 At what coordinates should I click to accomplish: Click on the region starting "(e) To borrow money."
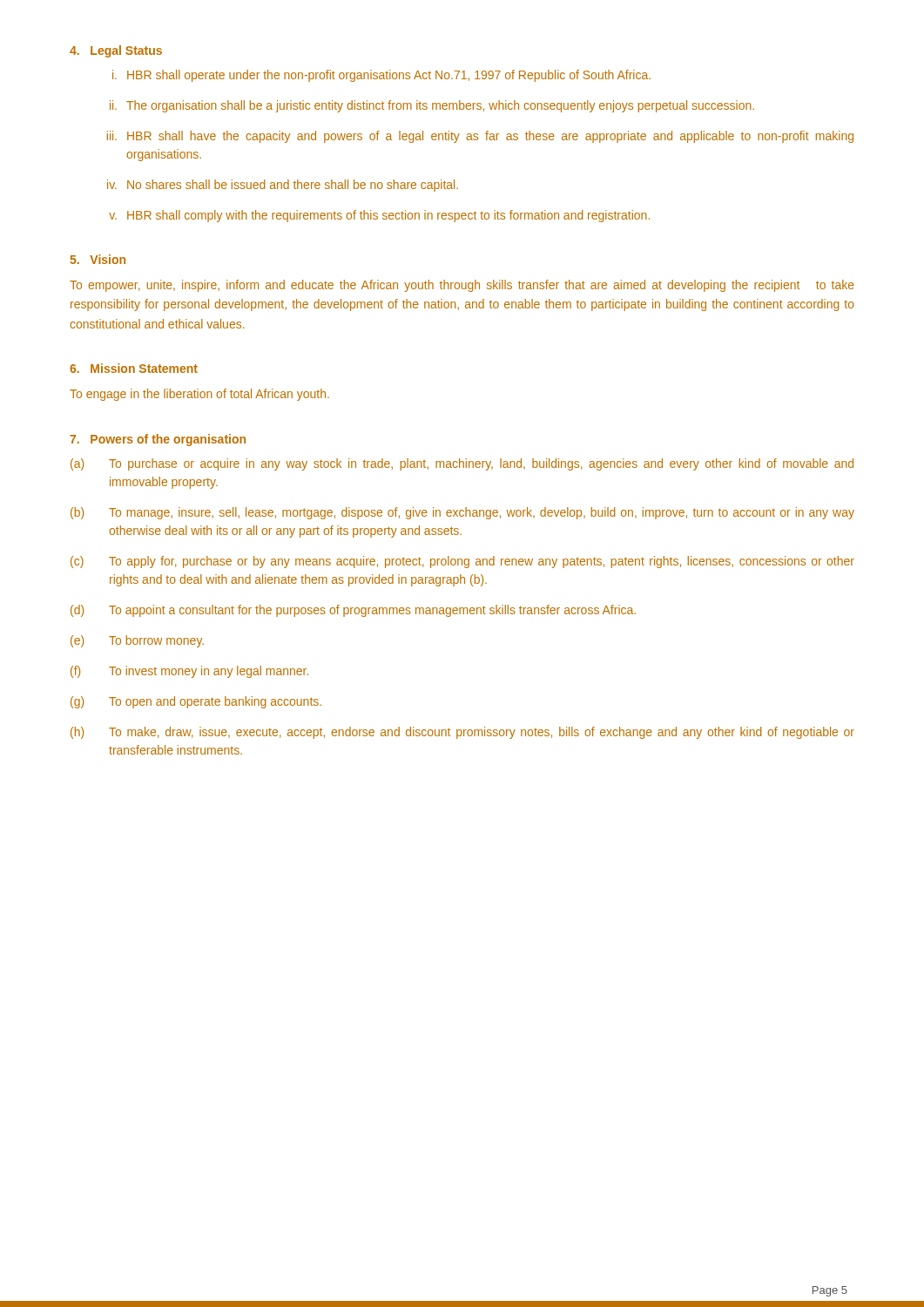pos(137,641)
